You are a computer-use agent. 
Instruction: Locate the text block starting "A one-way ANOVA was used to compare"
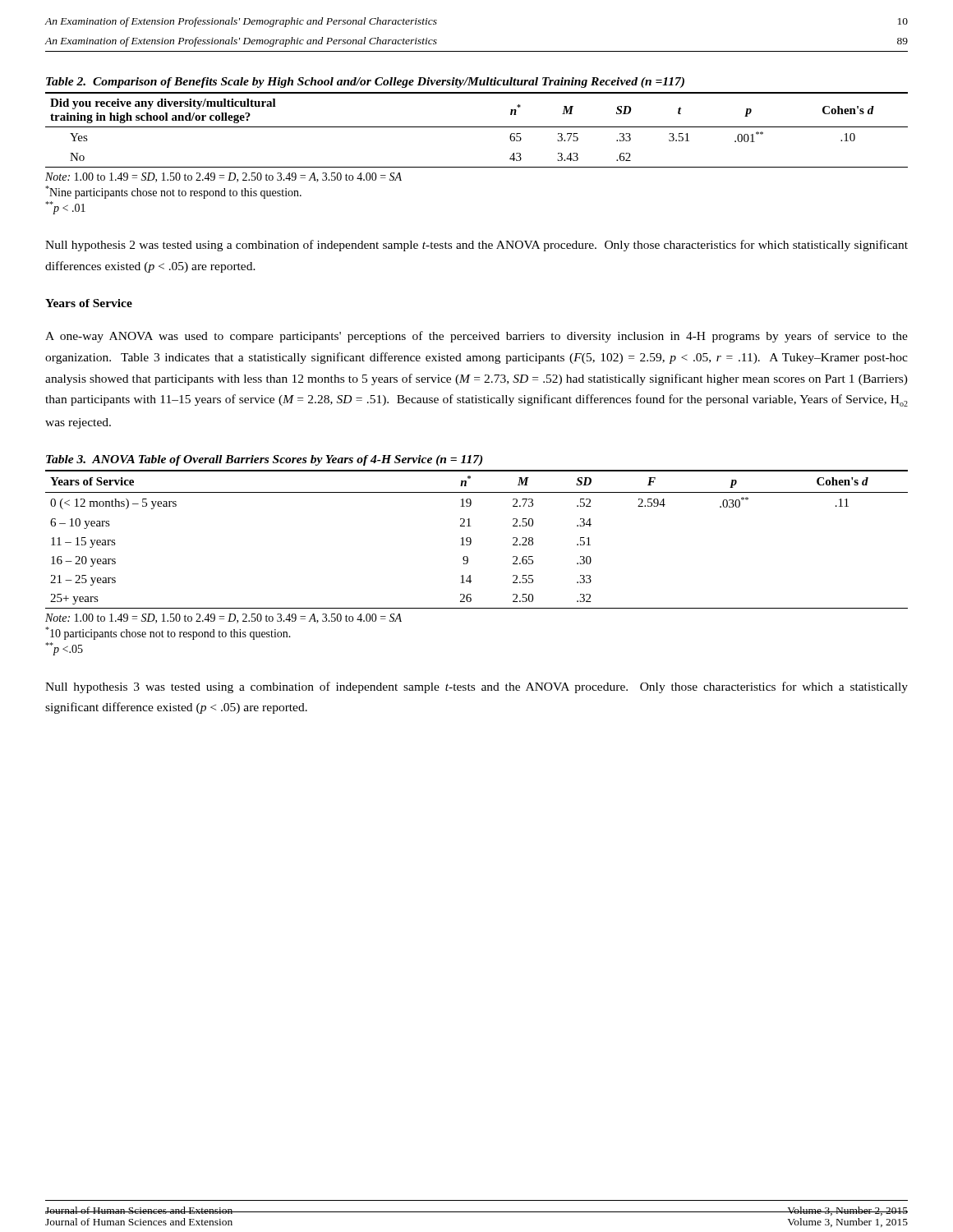476,379
